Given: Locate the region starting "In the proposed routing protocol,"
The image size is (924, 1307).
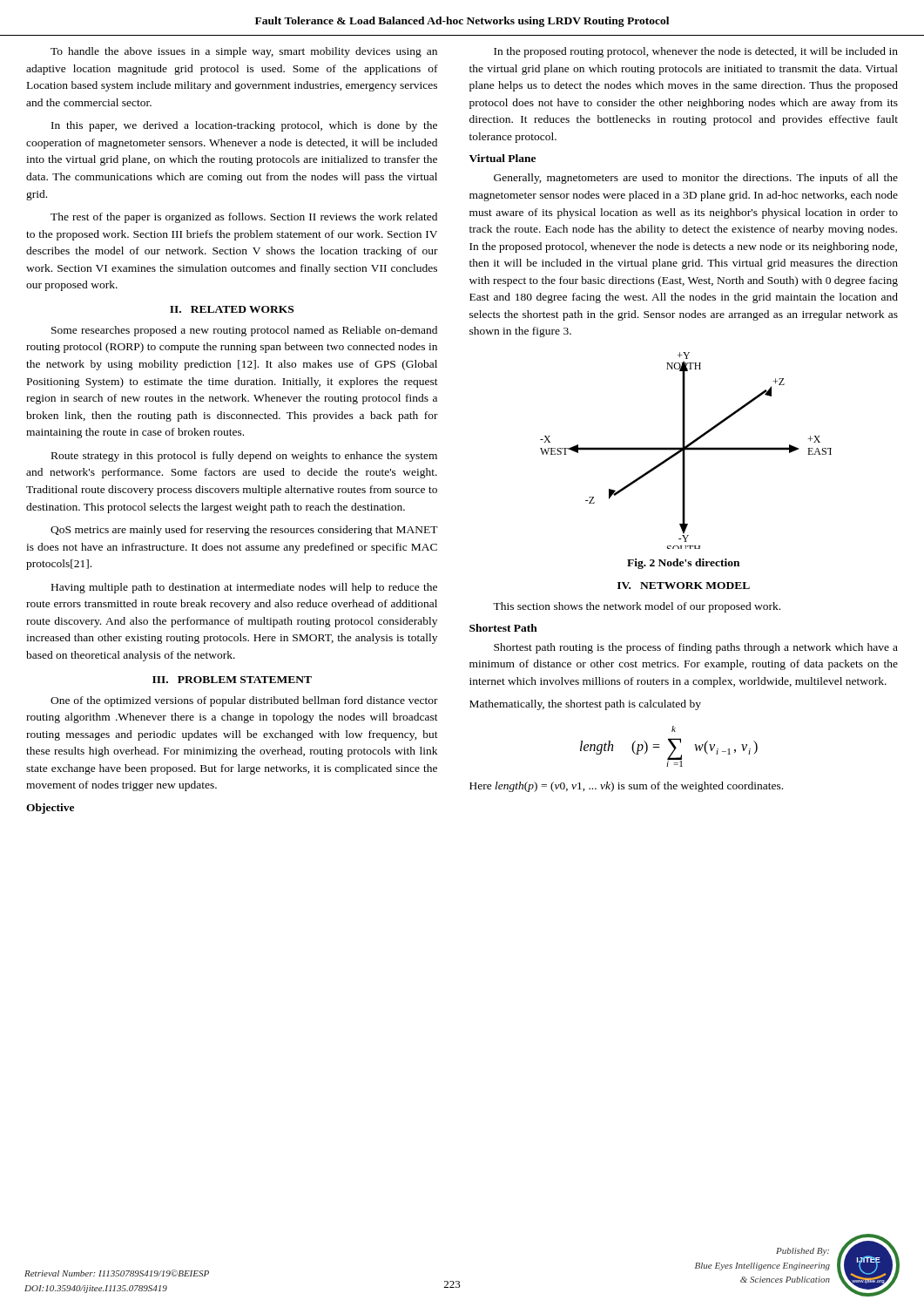Looking at the screenshot, I should [683, 94].
